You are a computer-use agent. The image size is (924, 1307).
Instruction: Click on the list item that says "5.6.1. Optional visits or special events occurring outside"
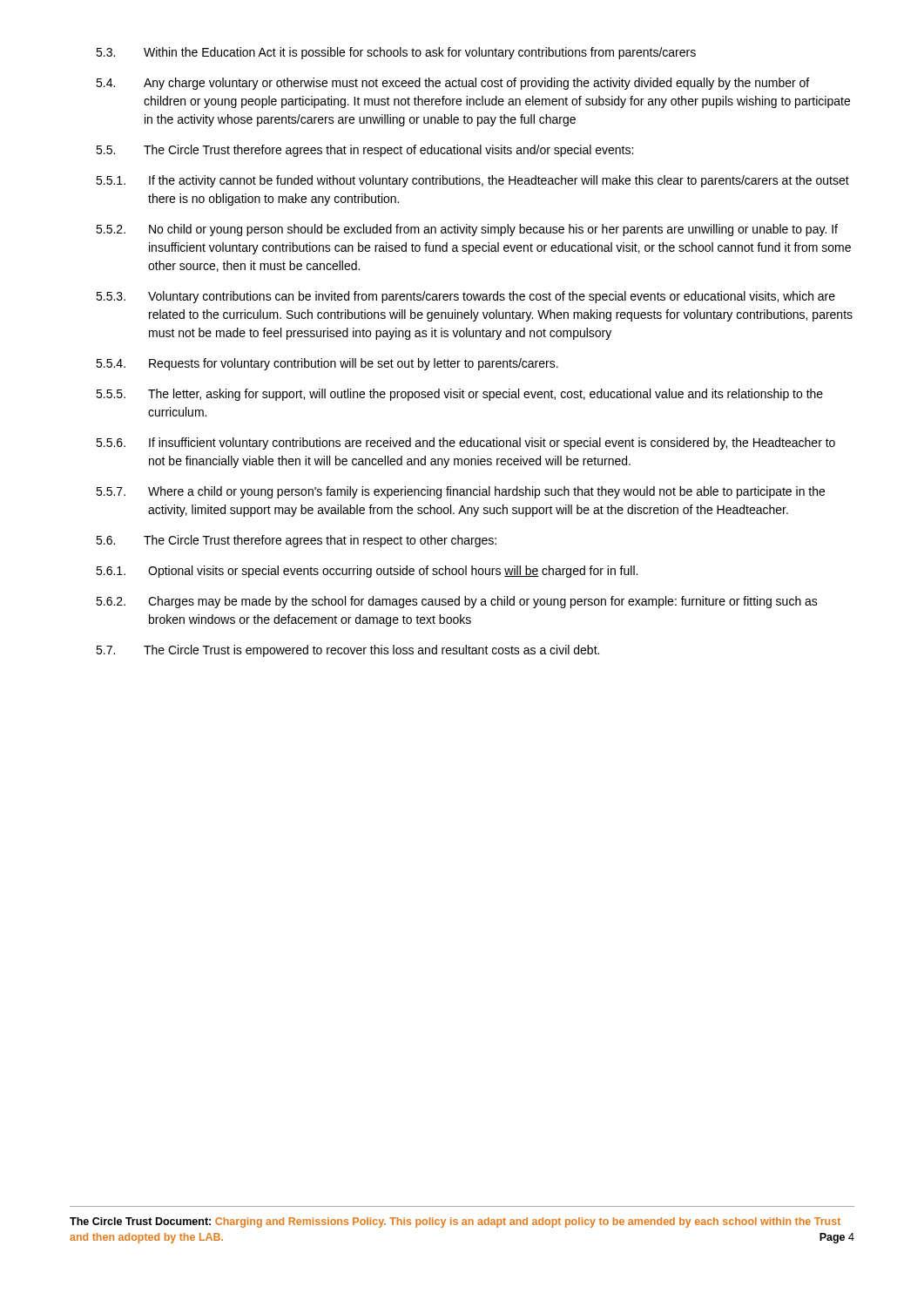coord(475,571)
